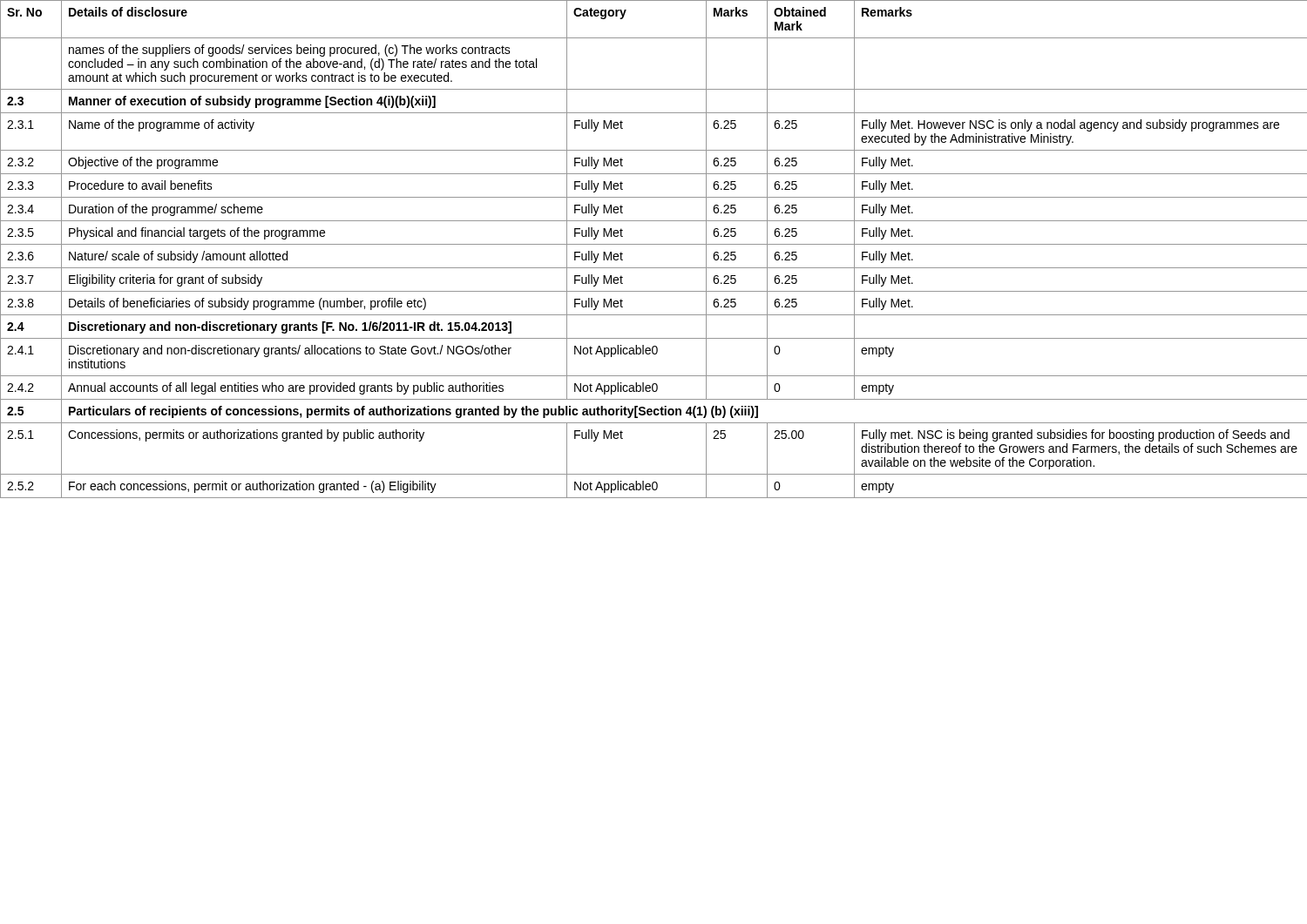Select the table that reads "Details of disclosure"
The width and height of the screenshot is (1307, 924).
pyautogui.click(x=654, y=249)
